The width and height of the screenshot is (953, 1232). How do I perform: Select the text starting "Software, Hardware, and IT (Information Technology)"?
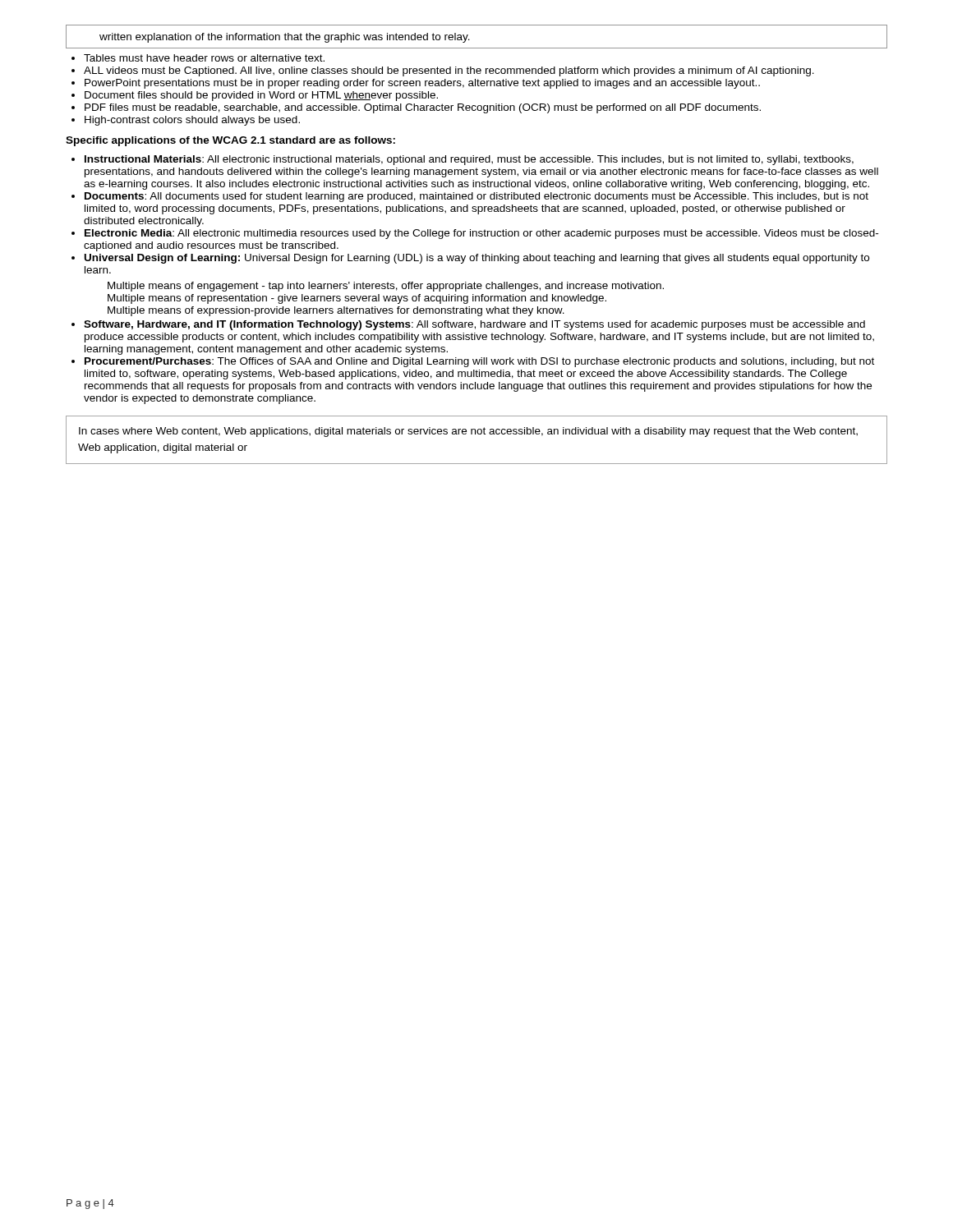(x=486, y=336)
